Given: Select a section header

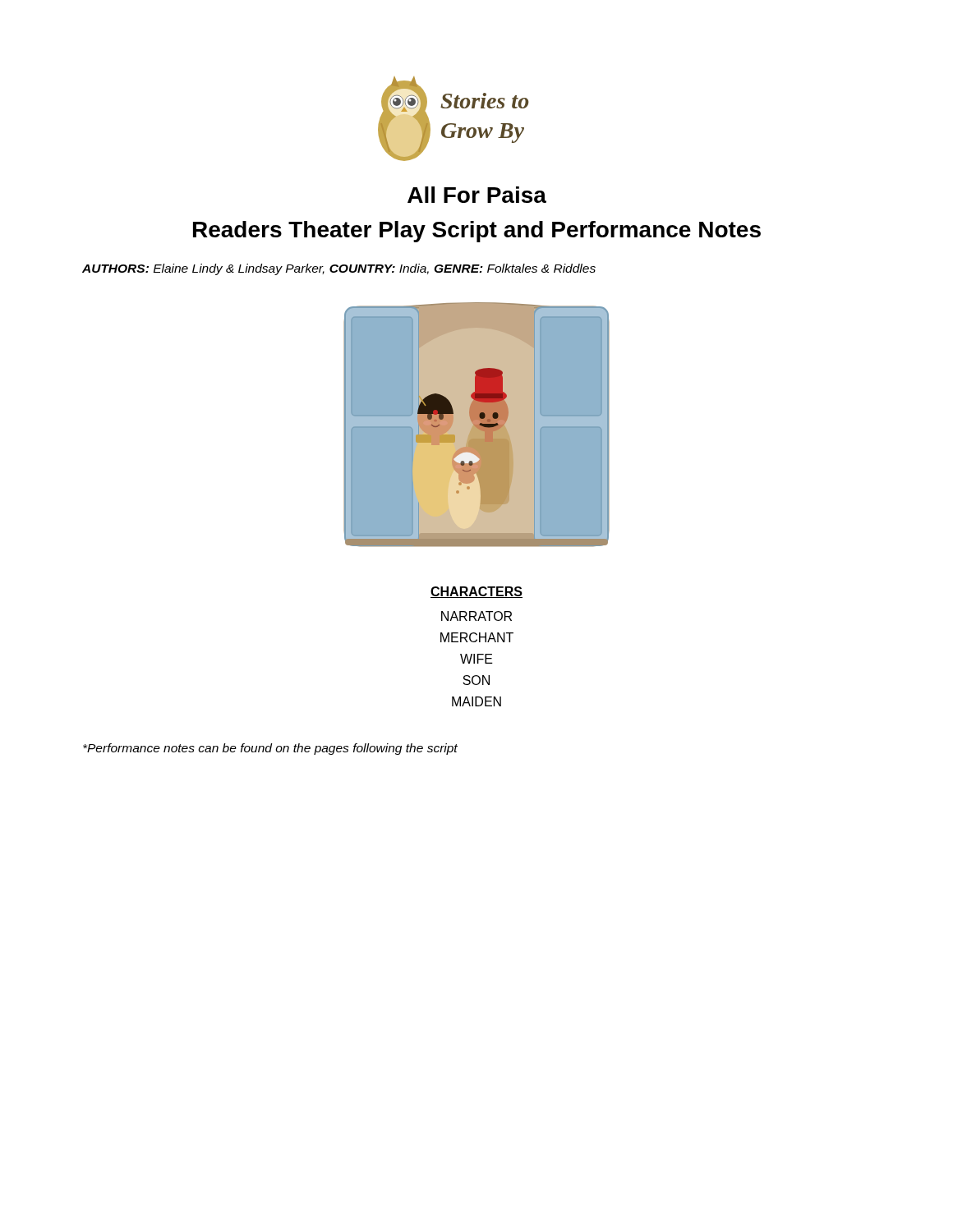Looking at the screenshot, I should tap(476, 647).
